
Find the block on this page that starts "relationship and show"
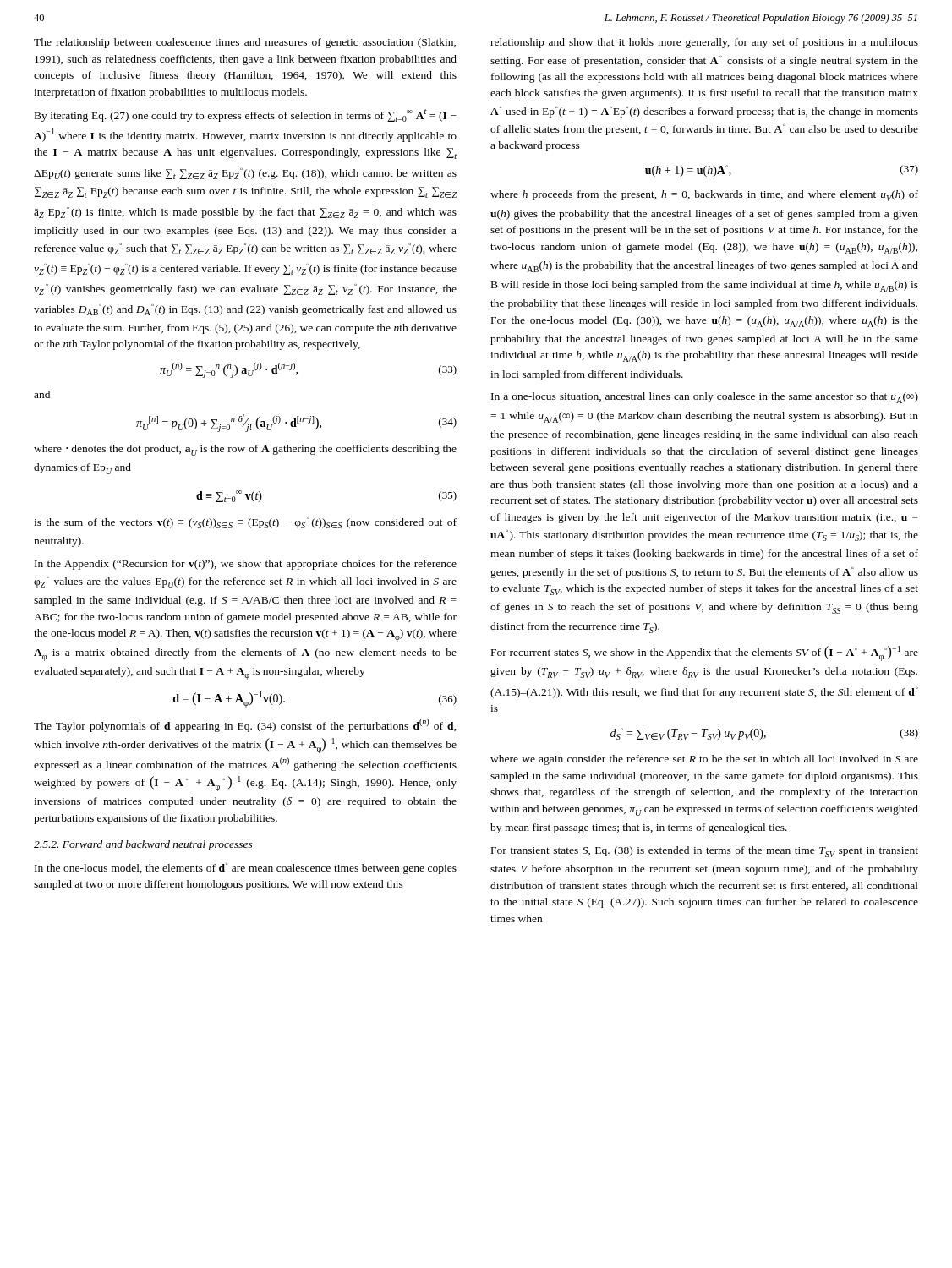pyautogui.click(x=704, y=93)
